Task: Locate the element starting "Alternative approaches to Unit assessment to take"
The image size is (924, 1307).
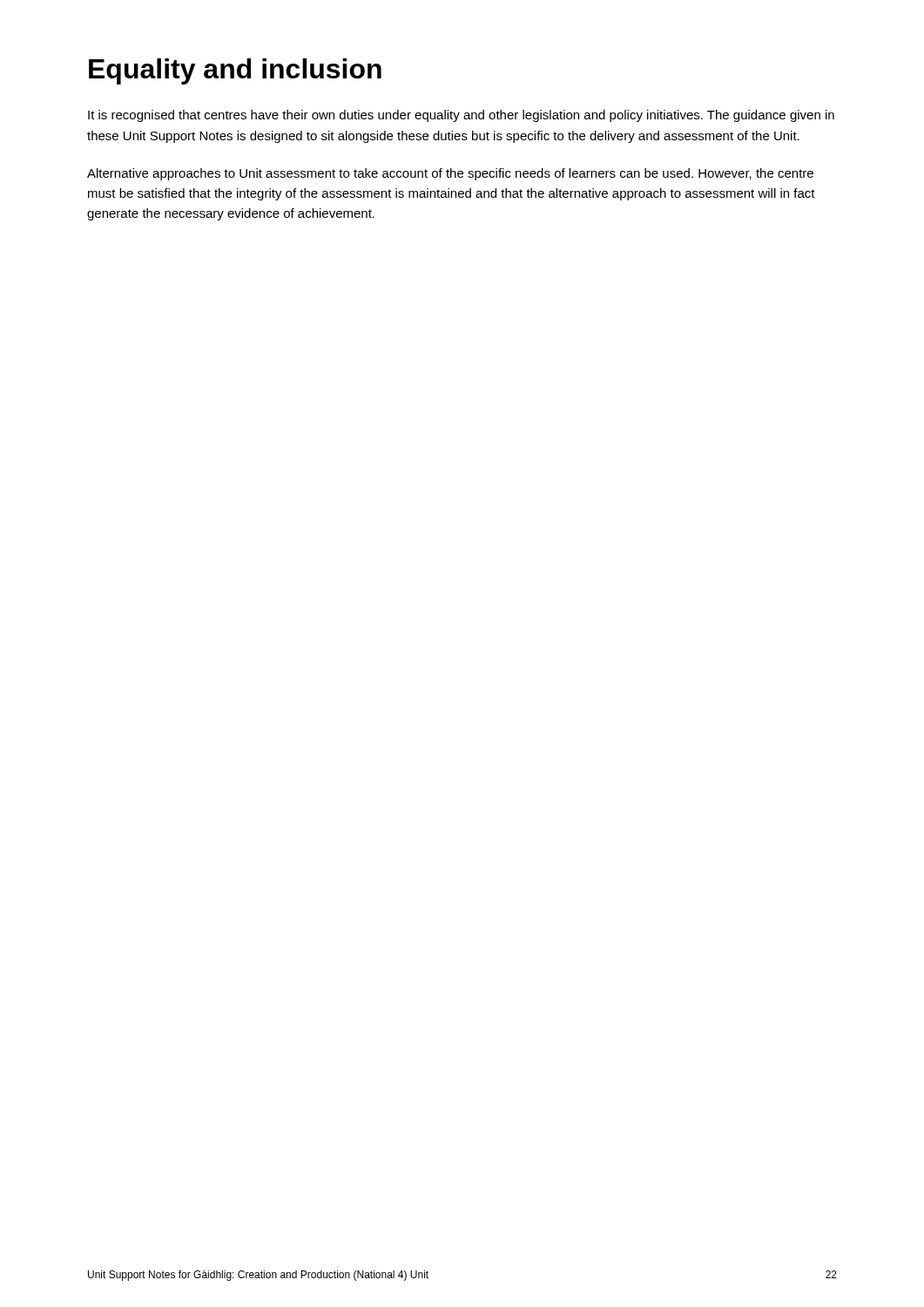Action: pyautogui.click(x=462, y=193)
